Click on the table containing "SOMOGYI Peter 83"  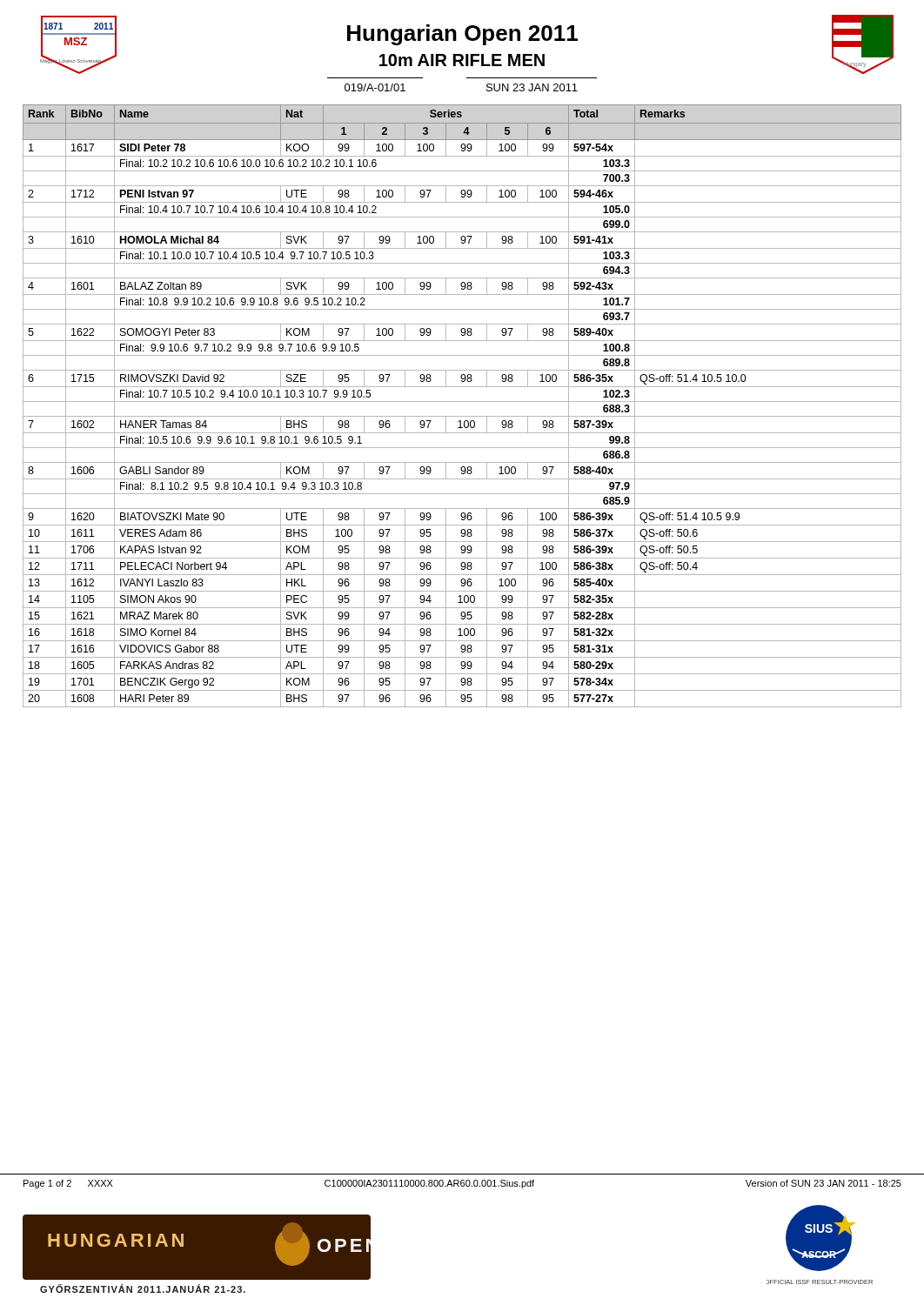point(462,406)
